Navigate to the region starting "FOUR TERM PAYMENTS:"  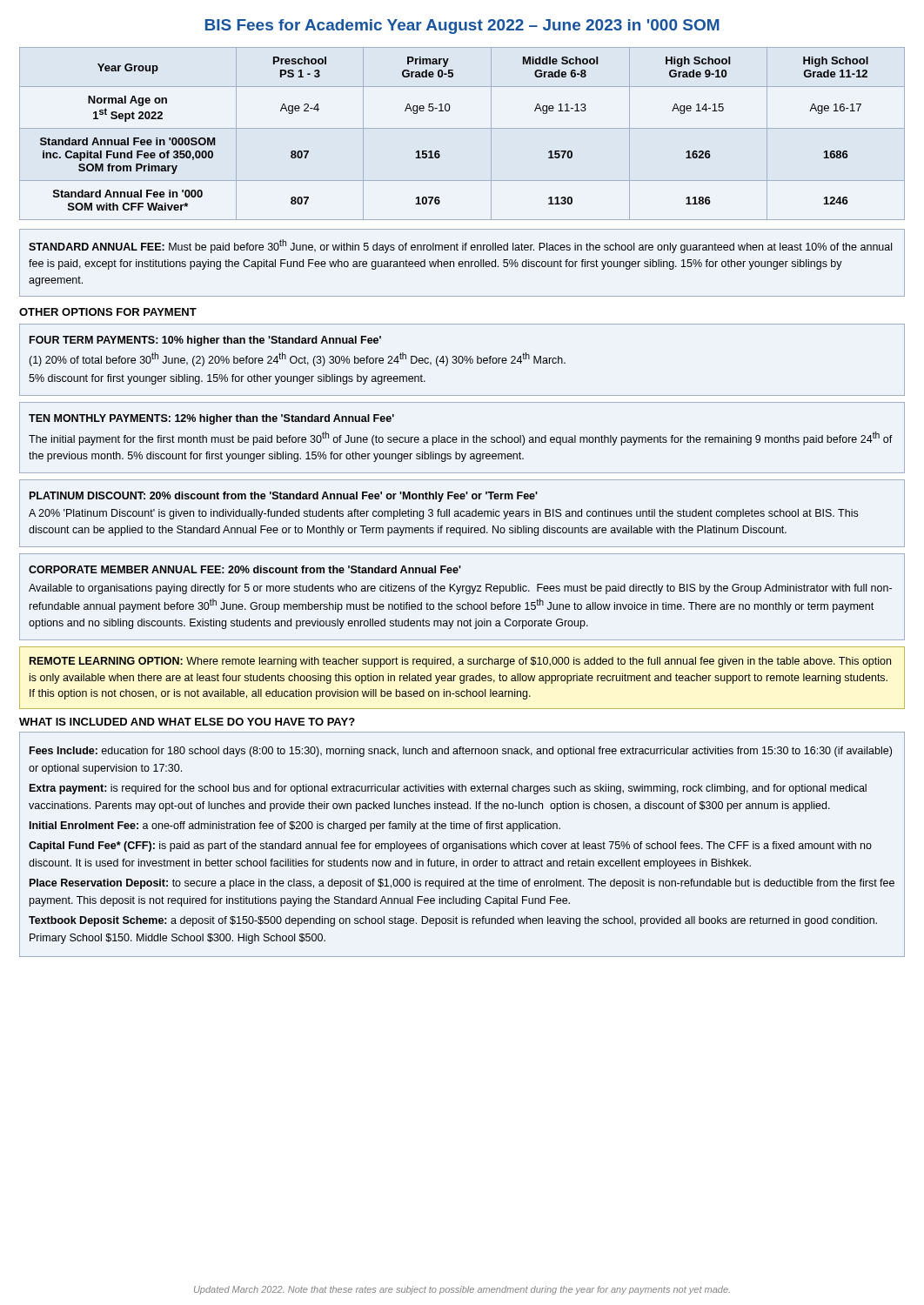point(462,360)
